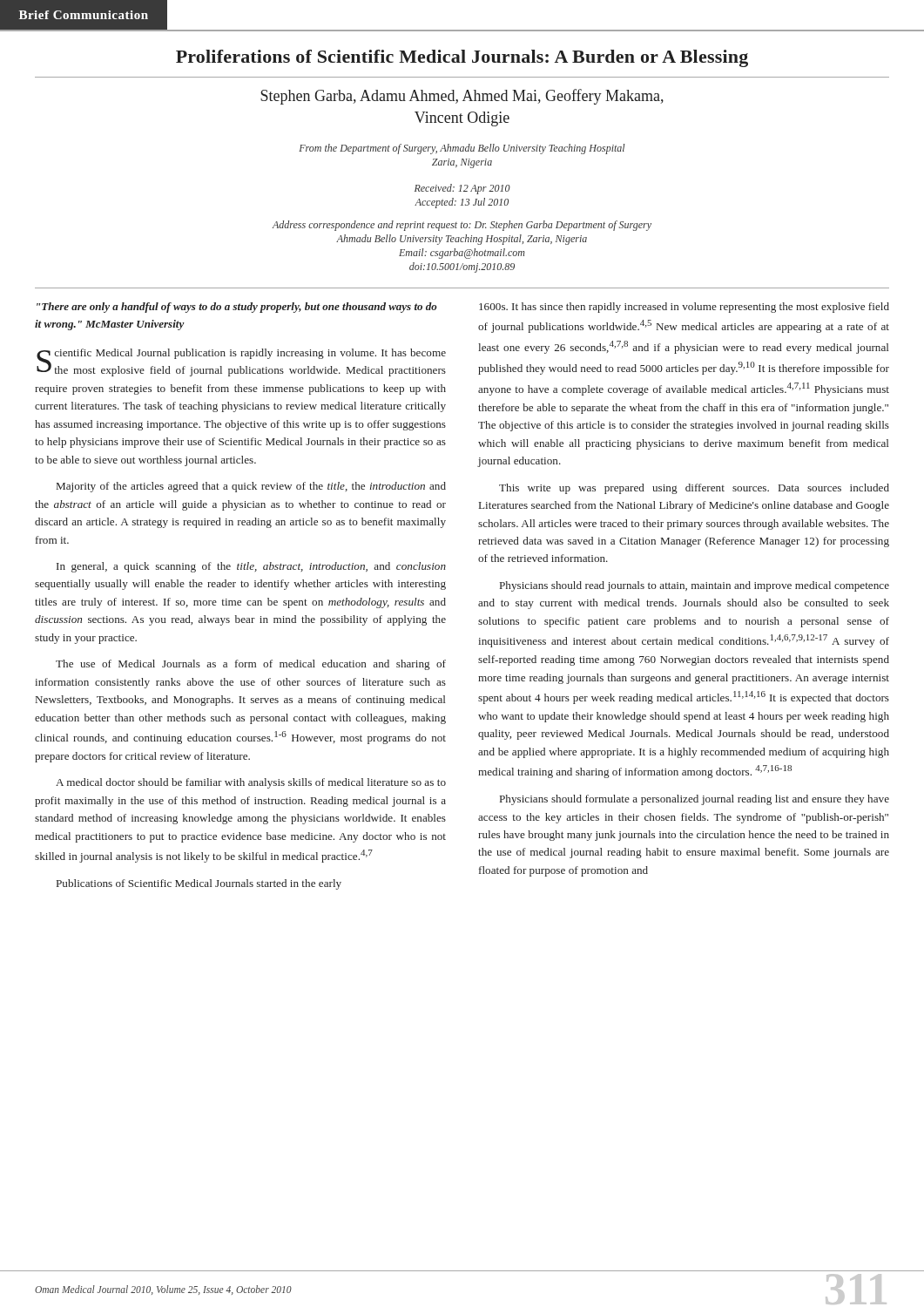Viewport: 924px width, 1307px height.
Task: Select the passage starting "From the Department of Surgery, Ahmadu"
Action: tap(462, 156)
